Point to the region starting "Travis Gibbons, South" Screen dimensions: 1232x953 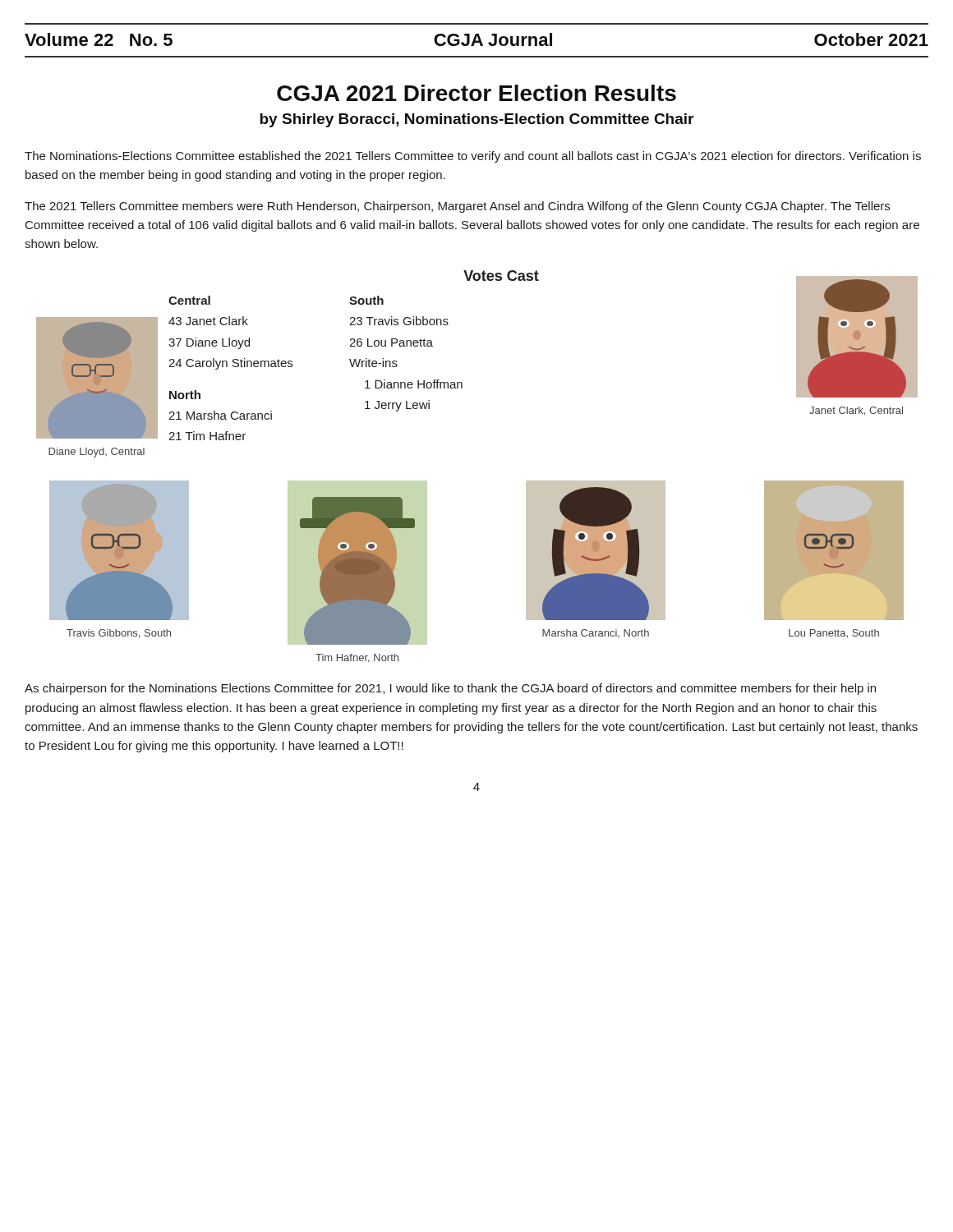pos(119,633)
